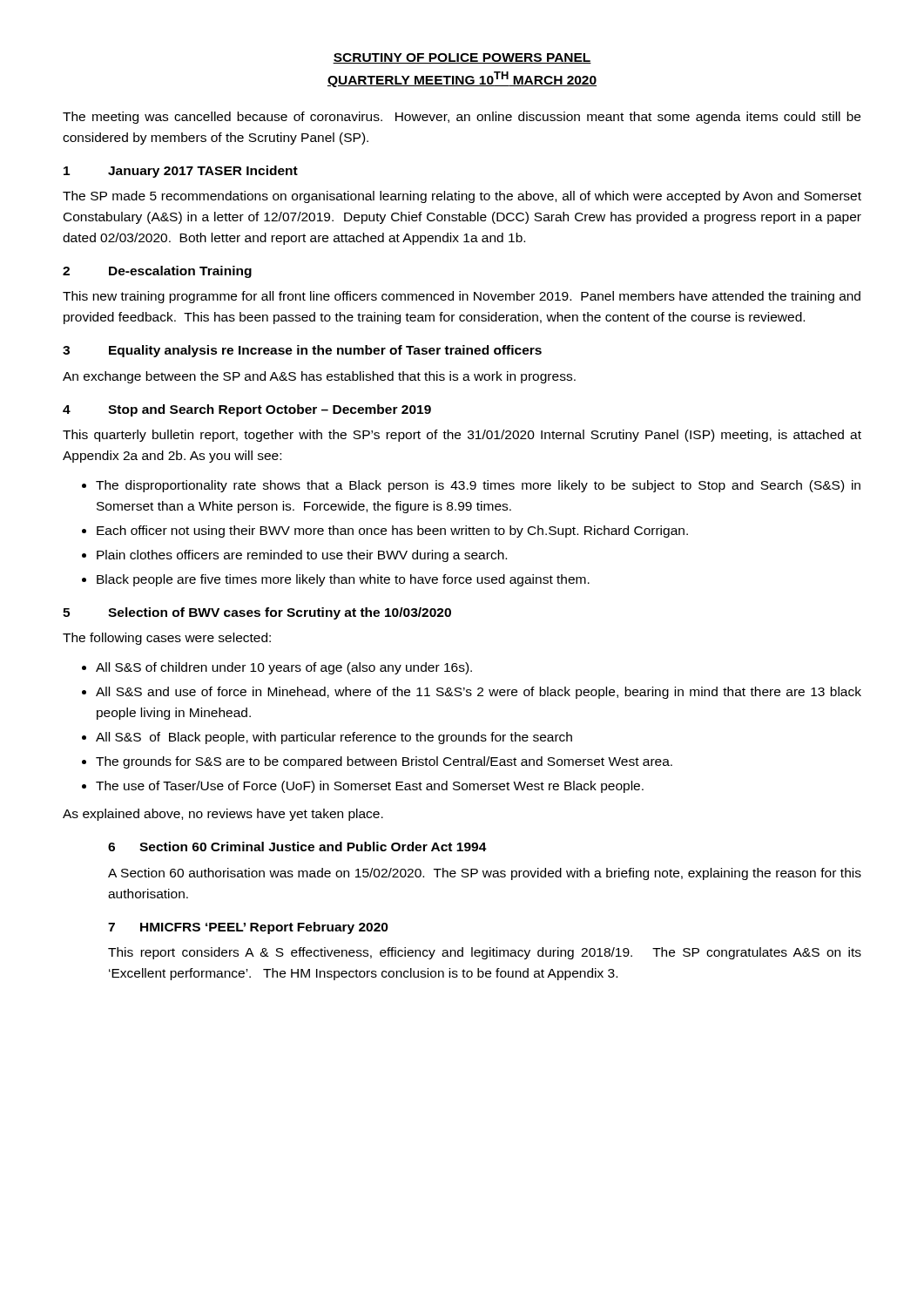
Task: Locate the block of text that opens with "This new training programme for"
Action: tap(462, 306)
